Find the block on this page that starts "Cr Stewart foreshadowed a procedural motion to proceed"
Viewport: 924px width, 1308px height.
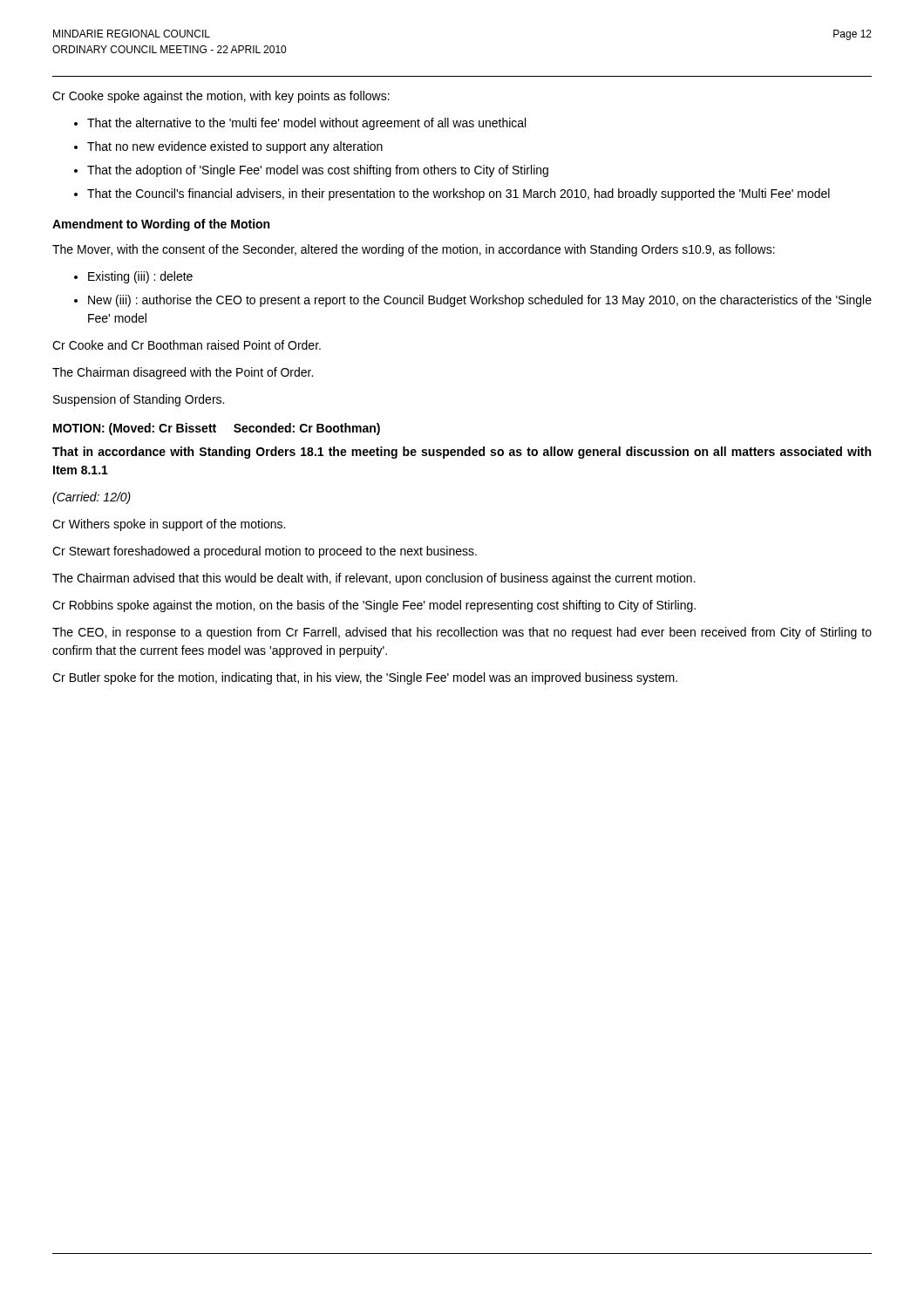[462, 552]
